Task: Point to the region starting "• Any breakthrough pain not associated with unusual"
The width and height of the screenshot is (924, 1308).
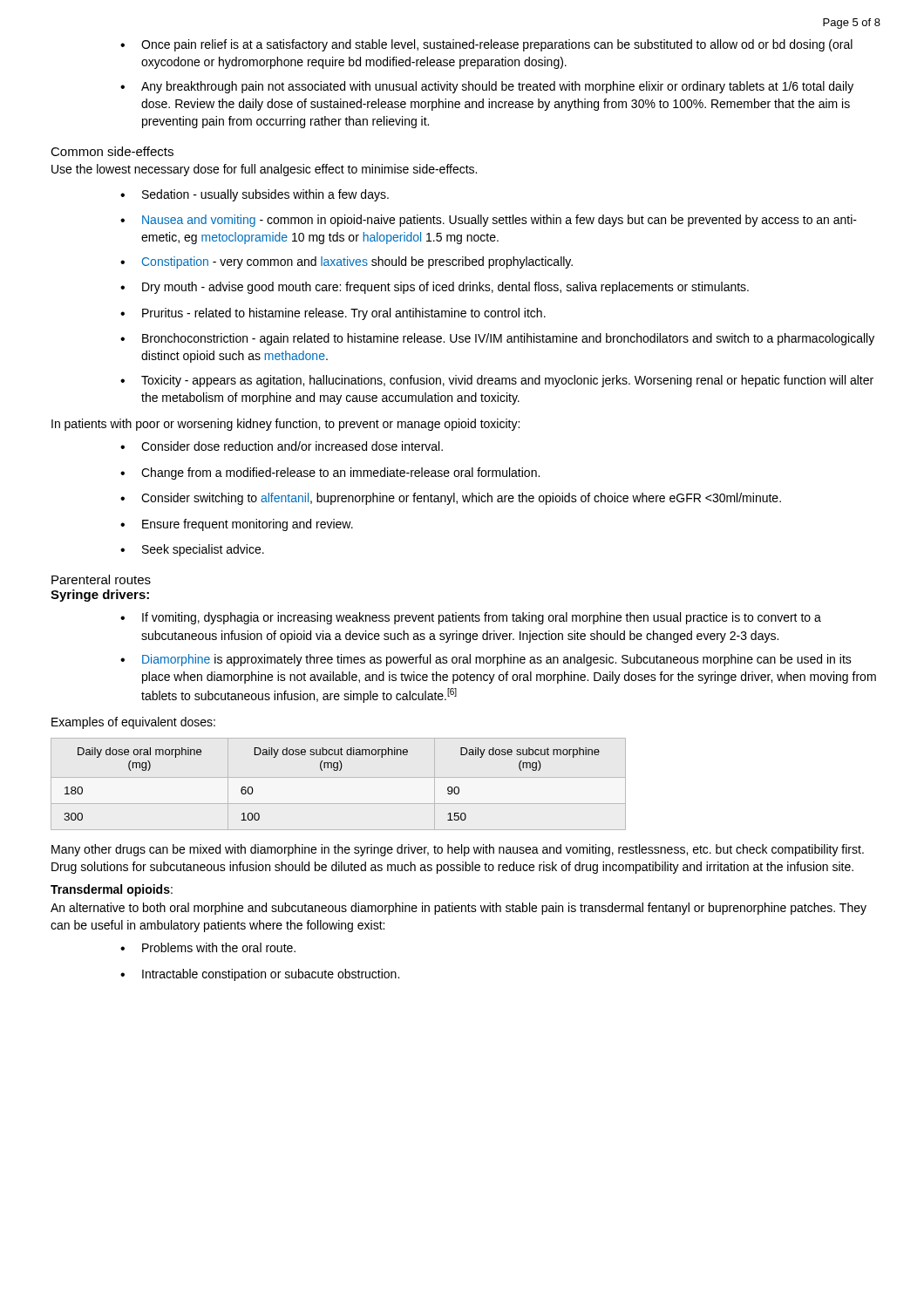Action: point(500,104)
